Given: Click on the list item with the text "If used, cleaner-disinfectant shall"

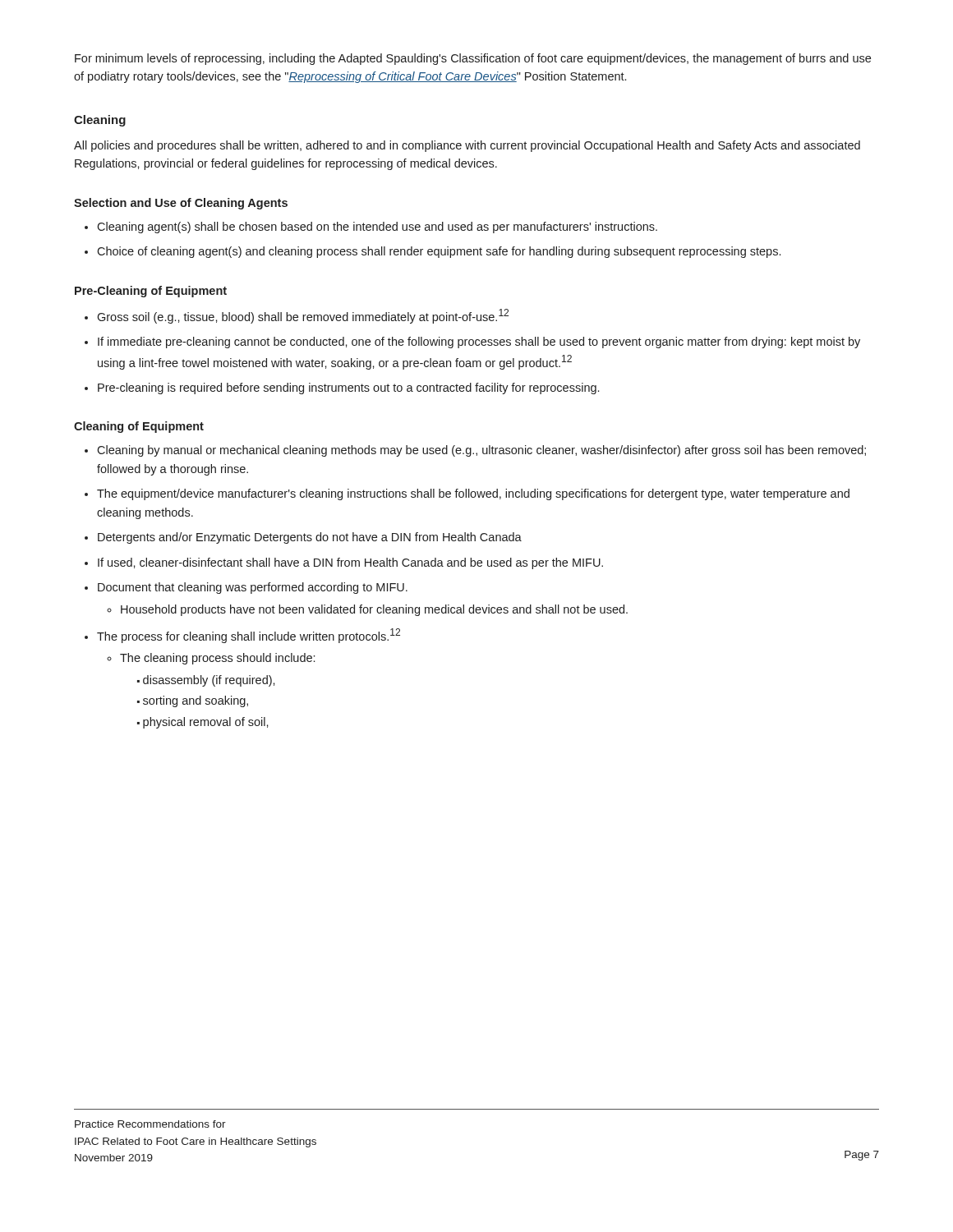Looking at the screenshot, I should tap(476, 563).
